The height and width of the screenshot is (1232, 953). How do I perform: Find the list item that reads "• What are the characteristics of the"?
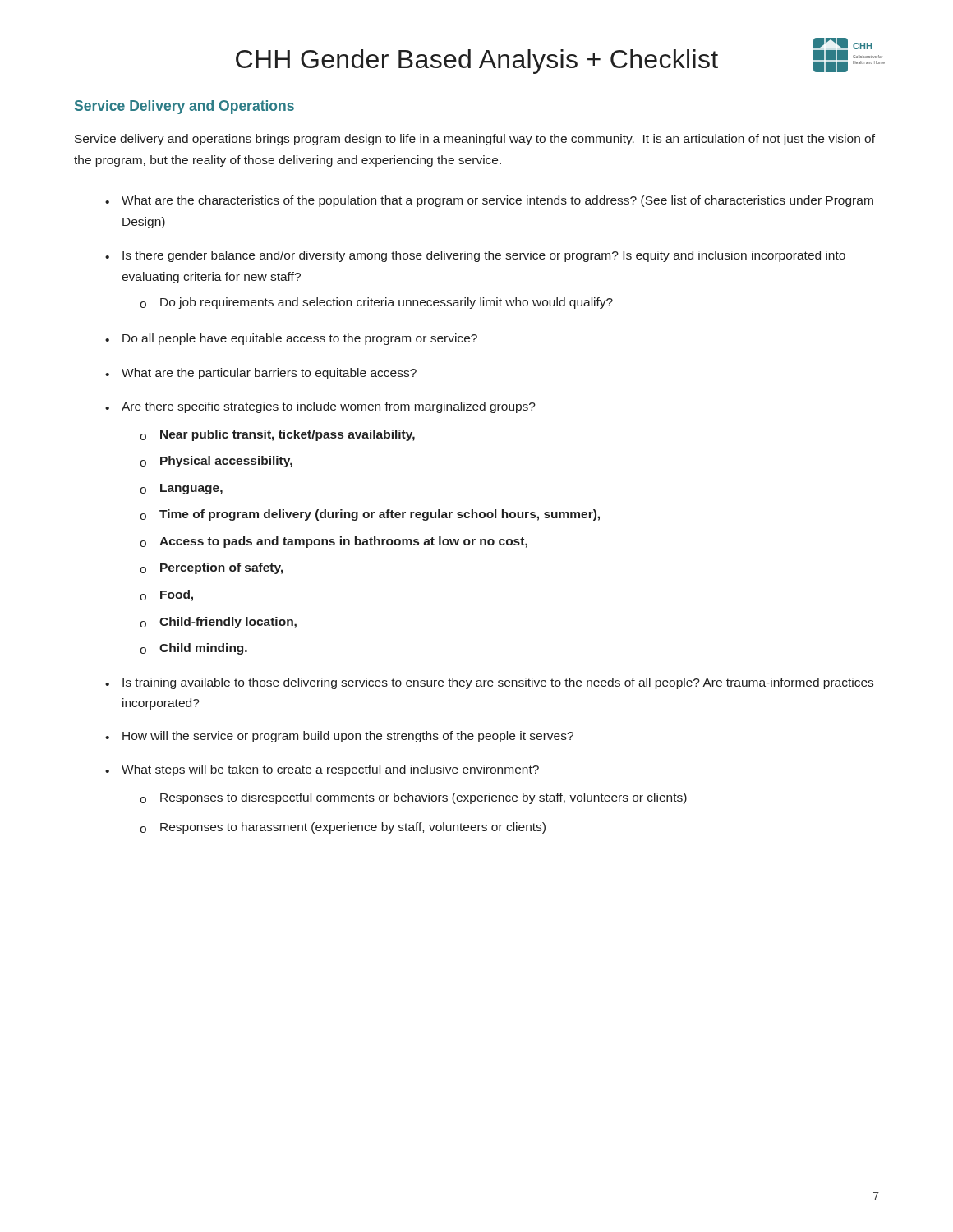[492, 211]
